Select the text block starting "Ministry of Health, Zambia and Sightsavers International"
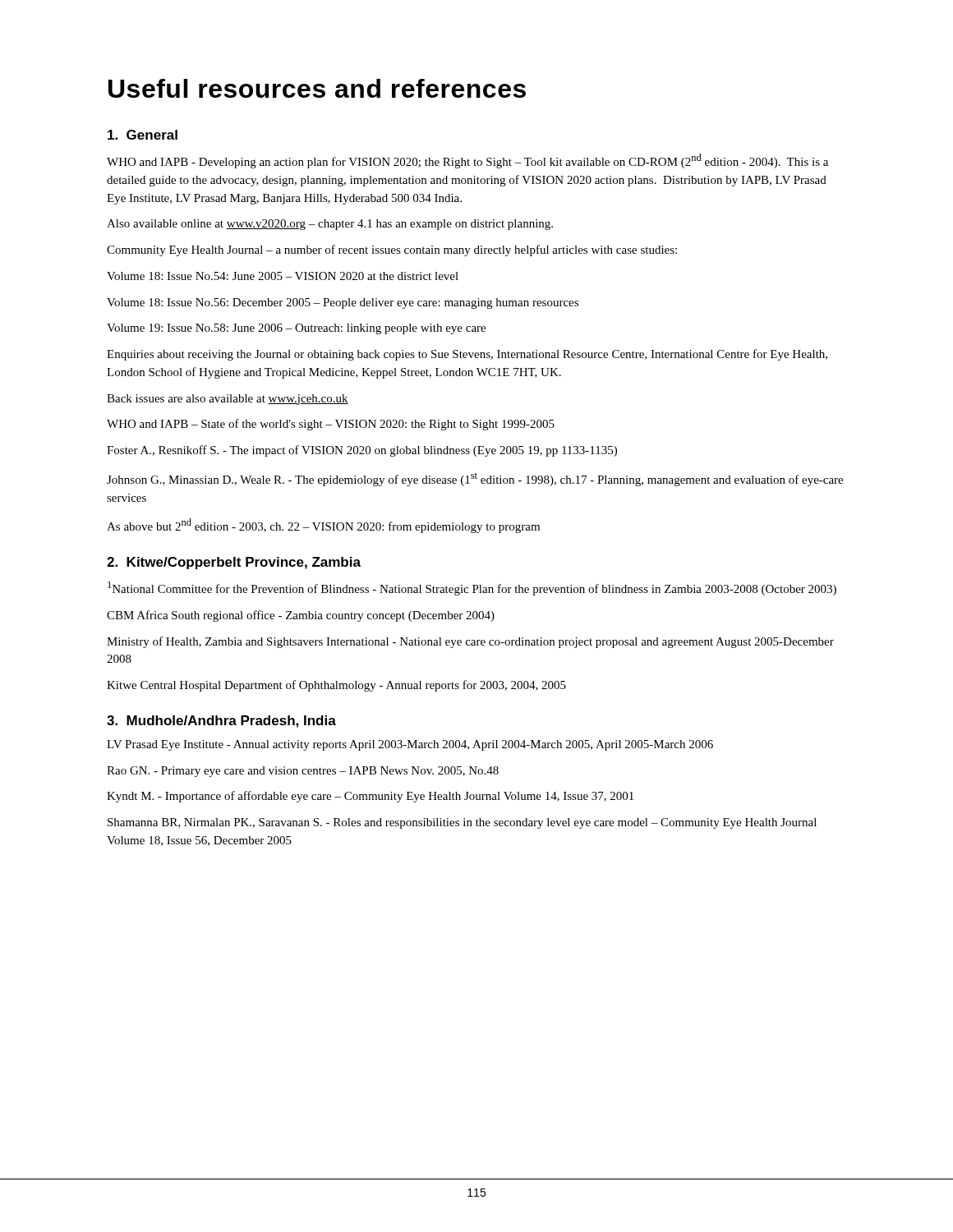 click(470, 650)
